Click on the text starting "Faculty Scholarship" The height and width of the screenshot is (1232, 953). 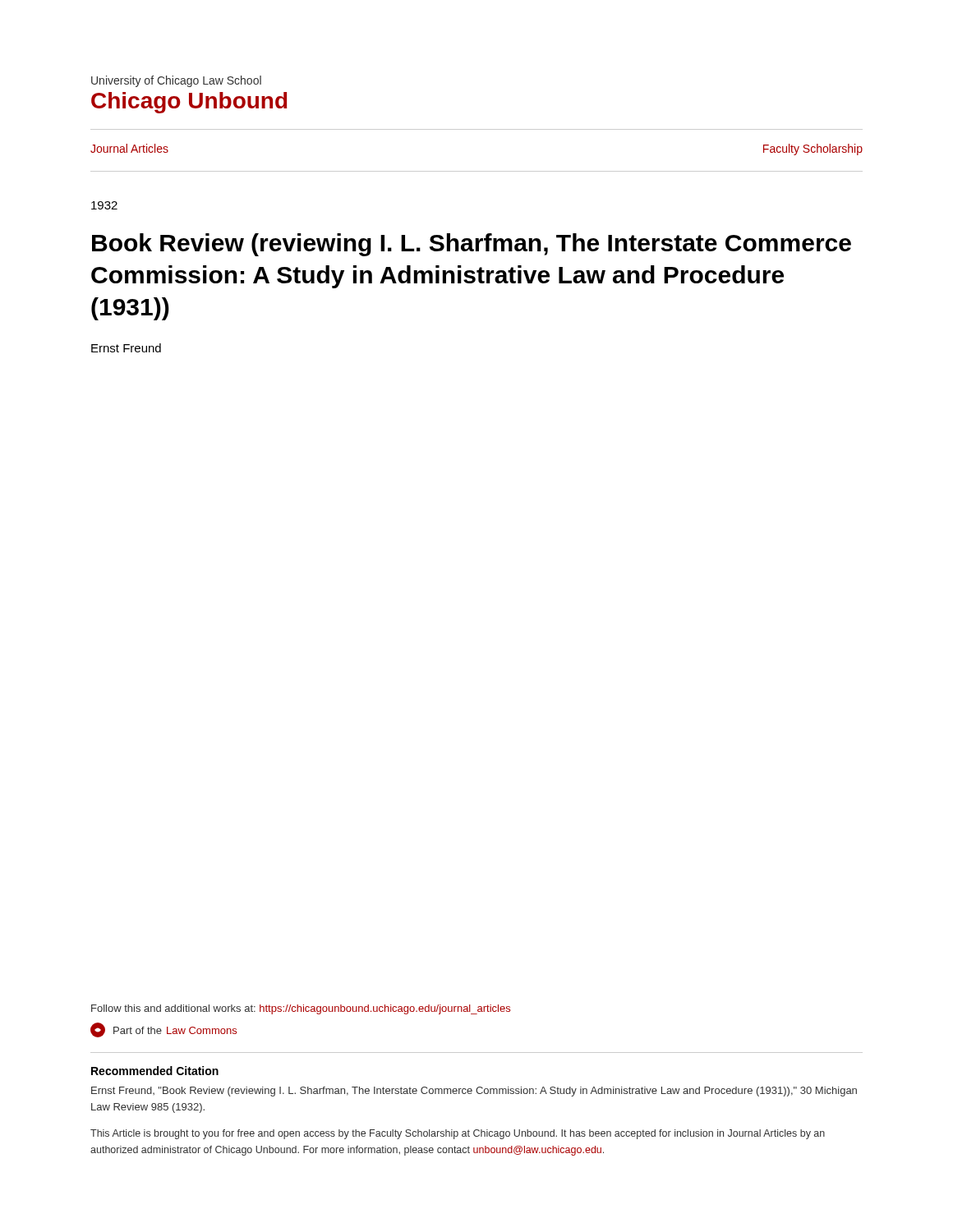point(812,149)
